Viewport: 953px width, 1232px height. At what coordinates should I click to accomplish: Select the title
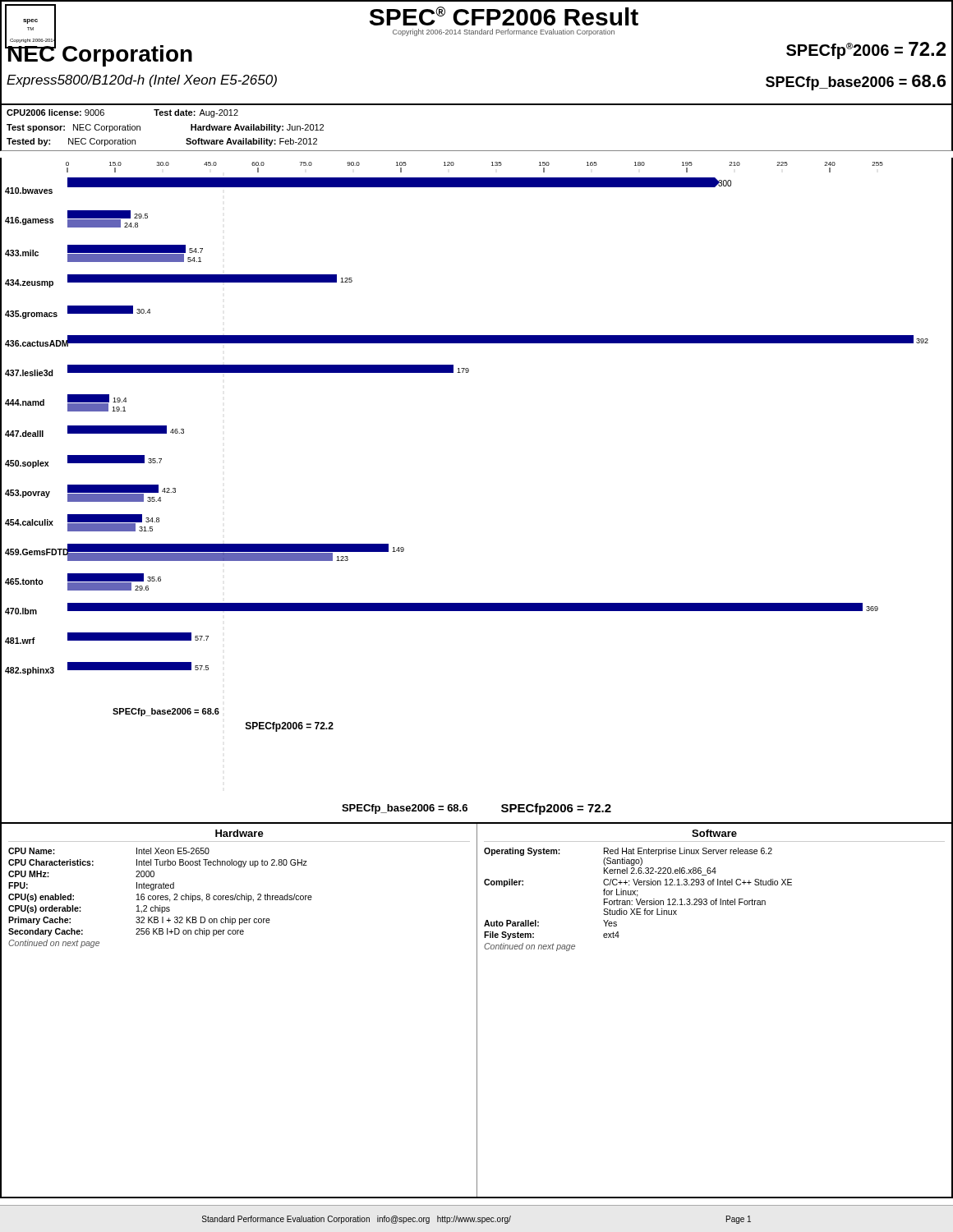point(100,54)
